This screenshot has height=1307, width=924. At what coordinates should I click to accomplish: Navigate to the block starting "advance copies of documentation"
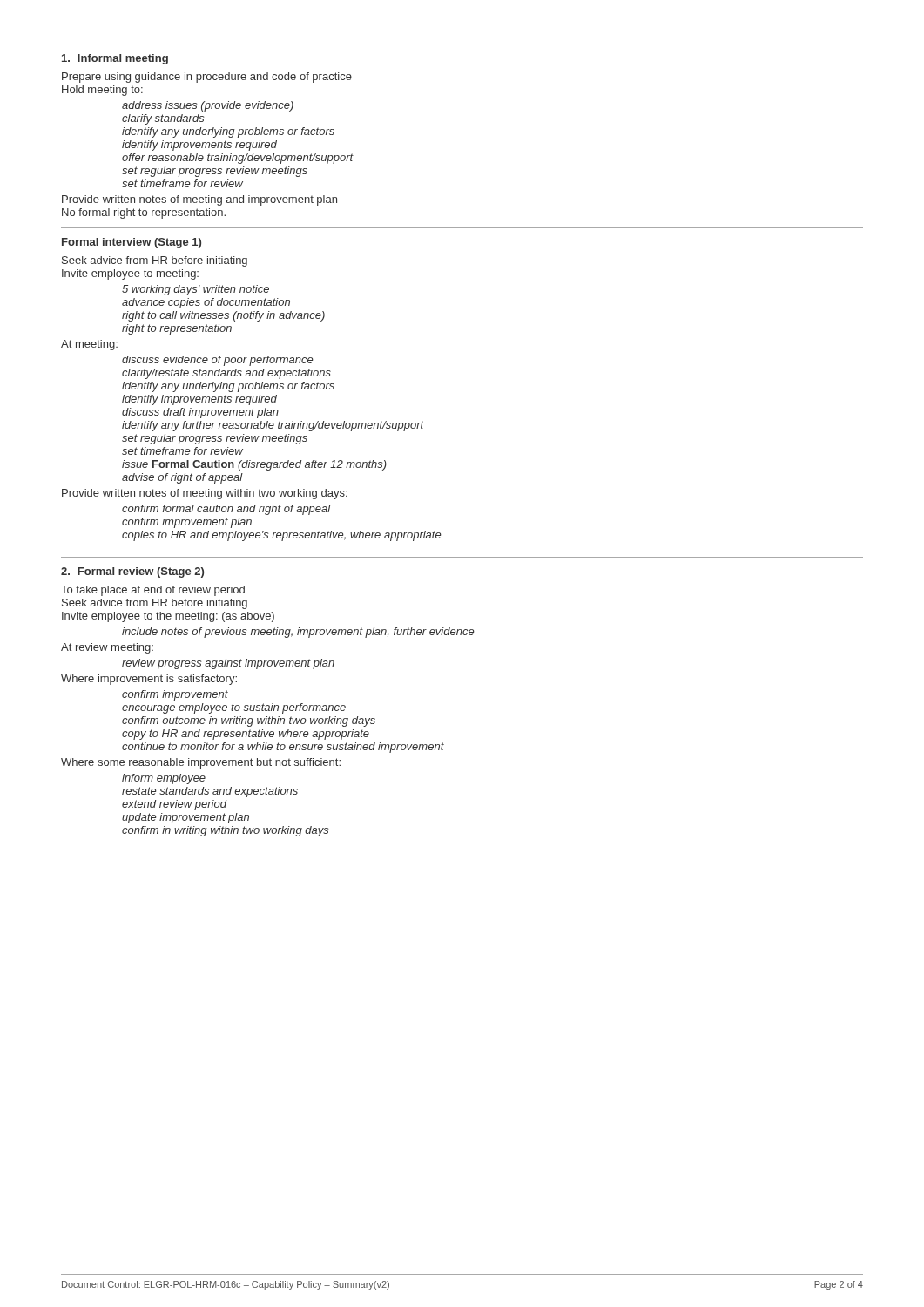(206, 303)
